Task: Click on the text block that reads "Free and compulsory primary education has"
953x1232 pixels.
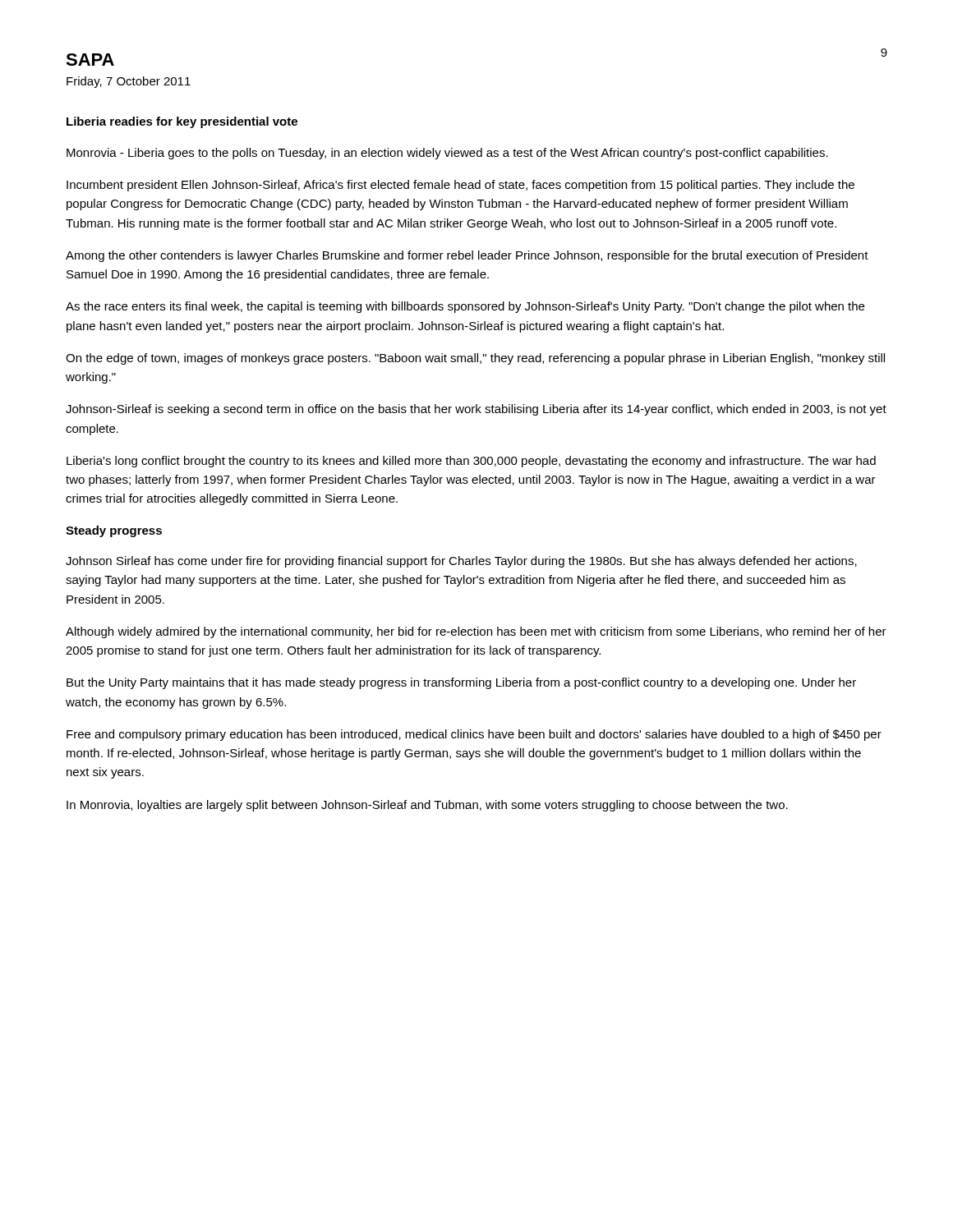Action: point(473,753)
